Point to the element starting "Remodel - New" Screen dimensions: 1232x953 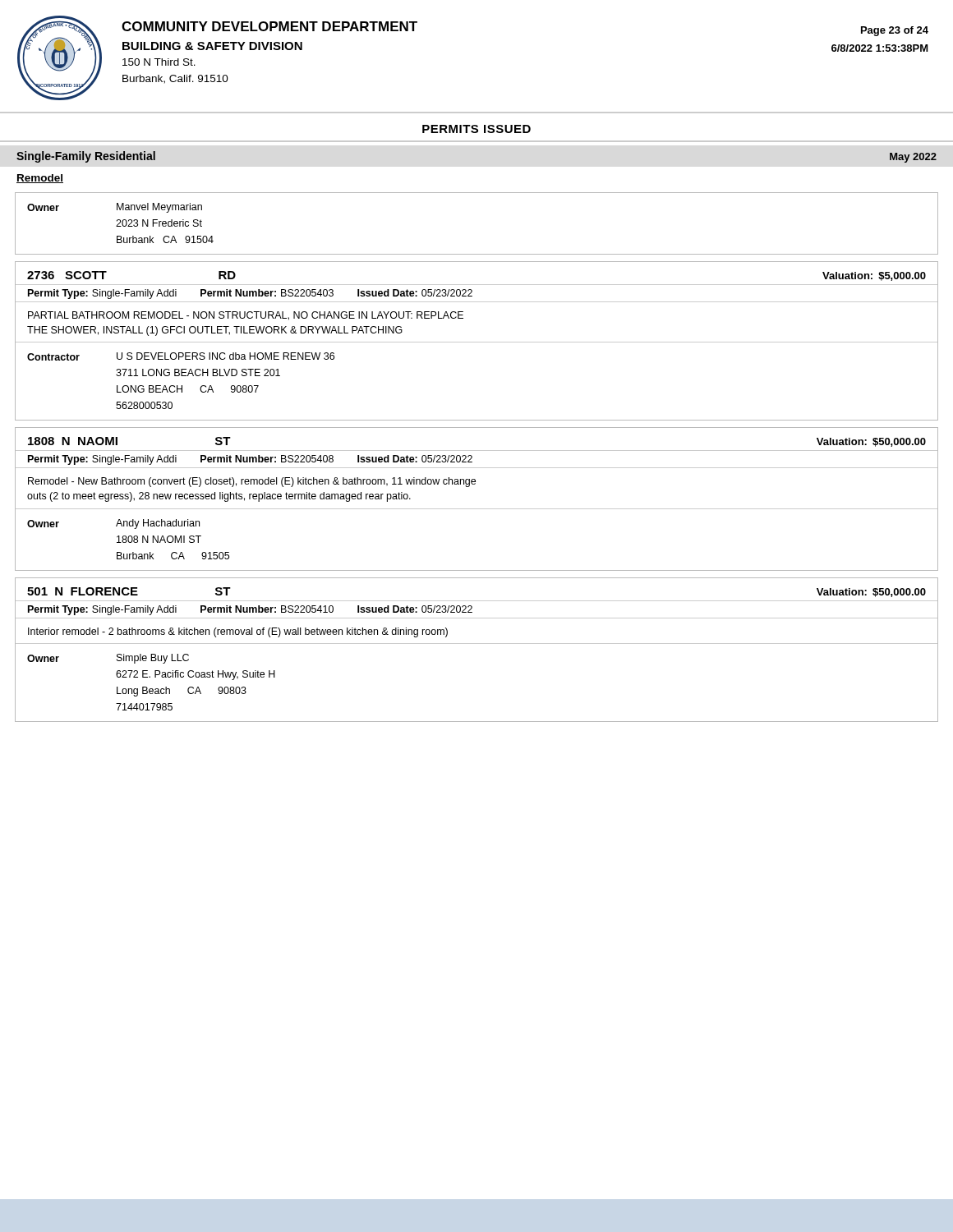click(x=252, y=489)
